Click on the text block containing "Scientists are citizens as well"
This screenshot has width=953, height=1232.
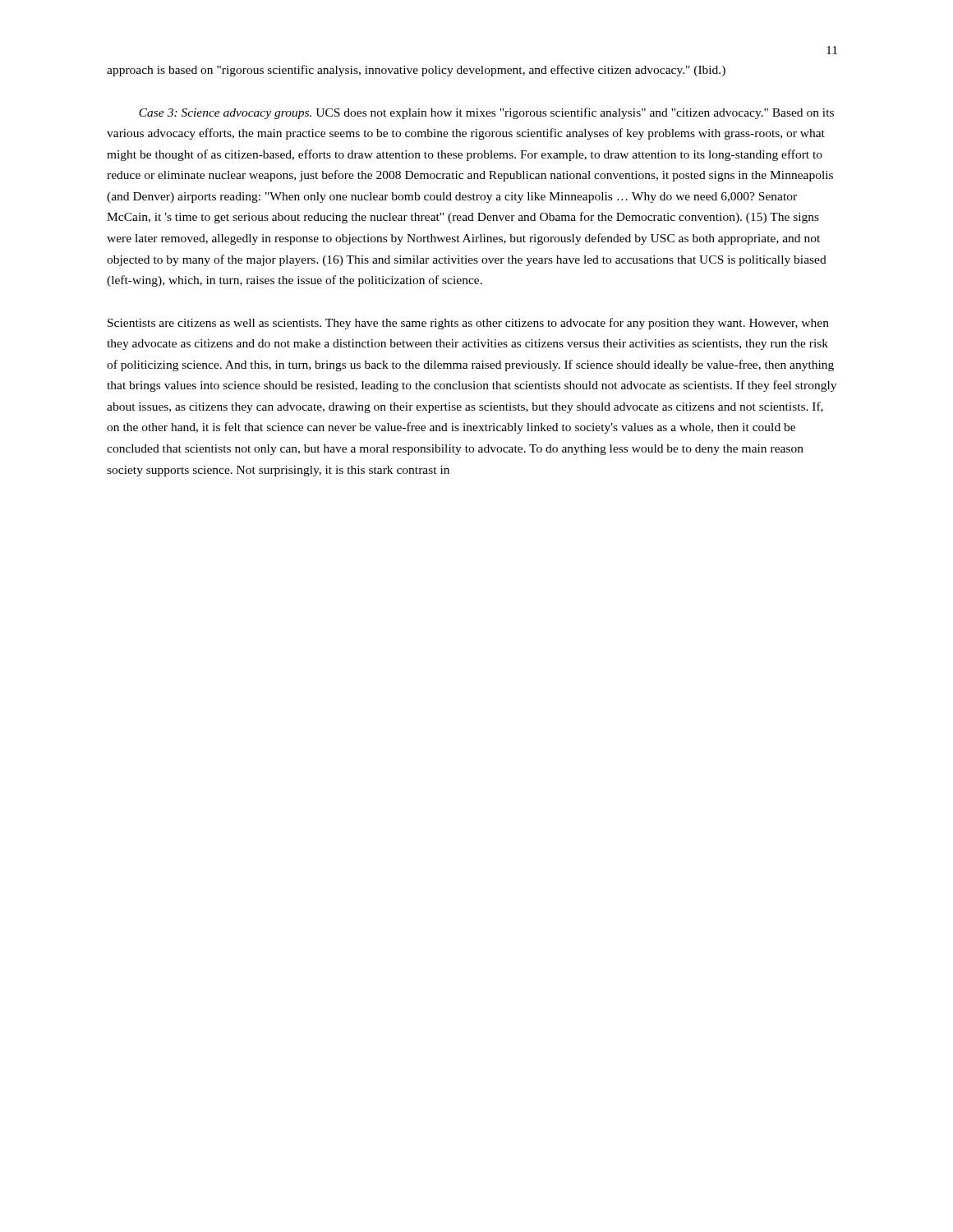point(472,396)
